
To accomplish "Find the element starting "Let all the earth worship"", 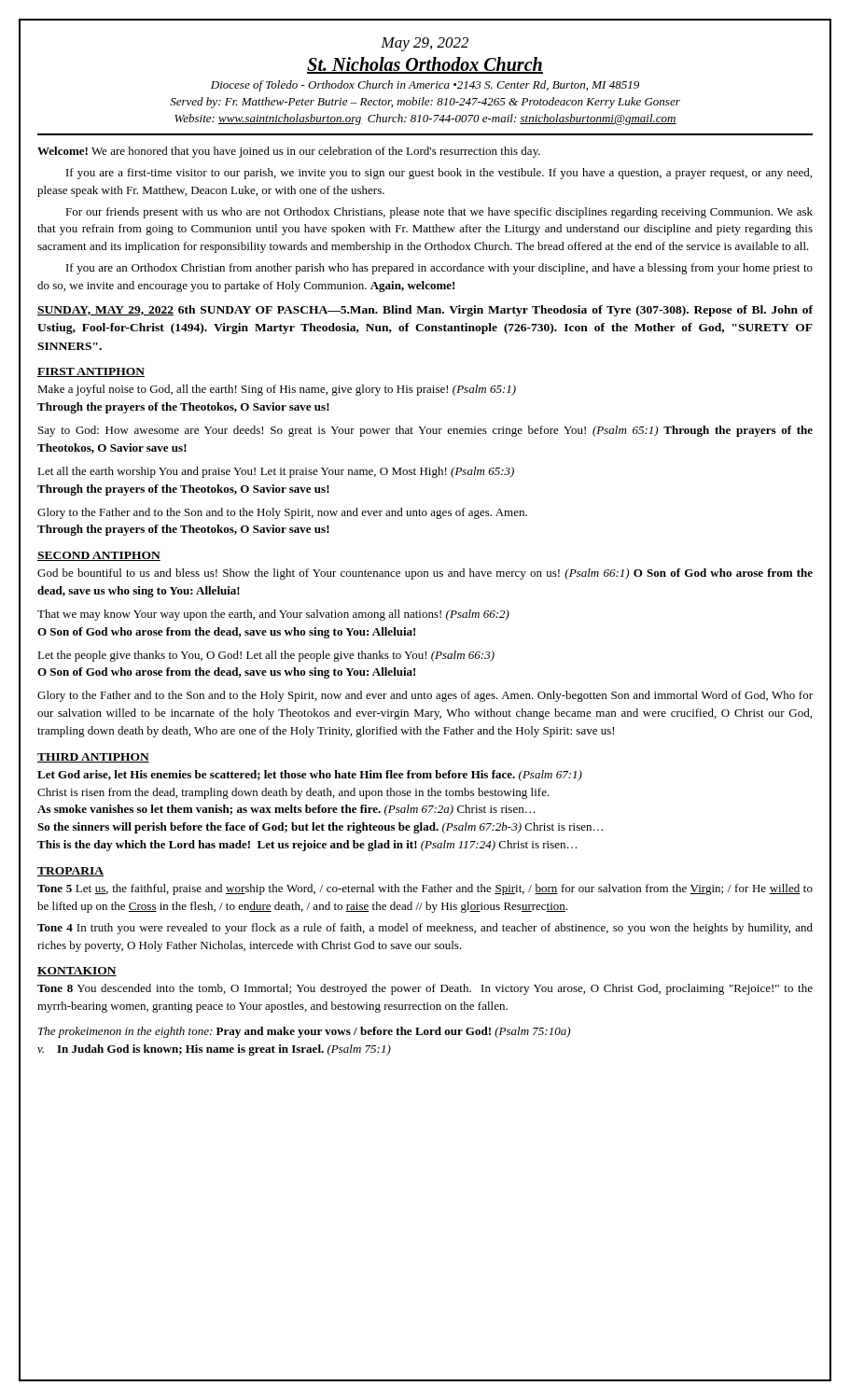I will (425, 480).
